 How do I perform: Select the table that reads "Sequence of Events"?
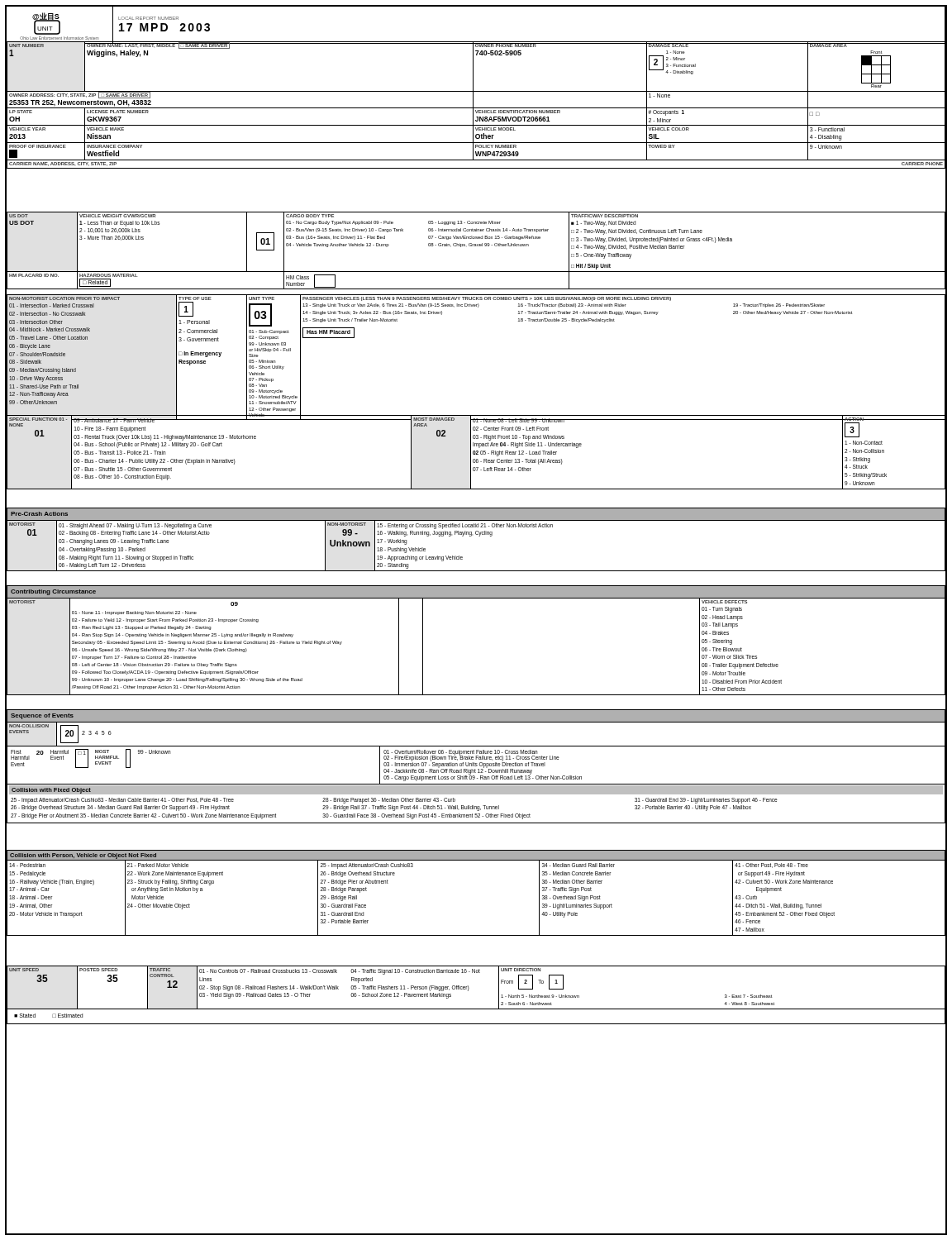click(x=476, y=766)
